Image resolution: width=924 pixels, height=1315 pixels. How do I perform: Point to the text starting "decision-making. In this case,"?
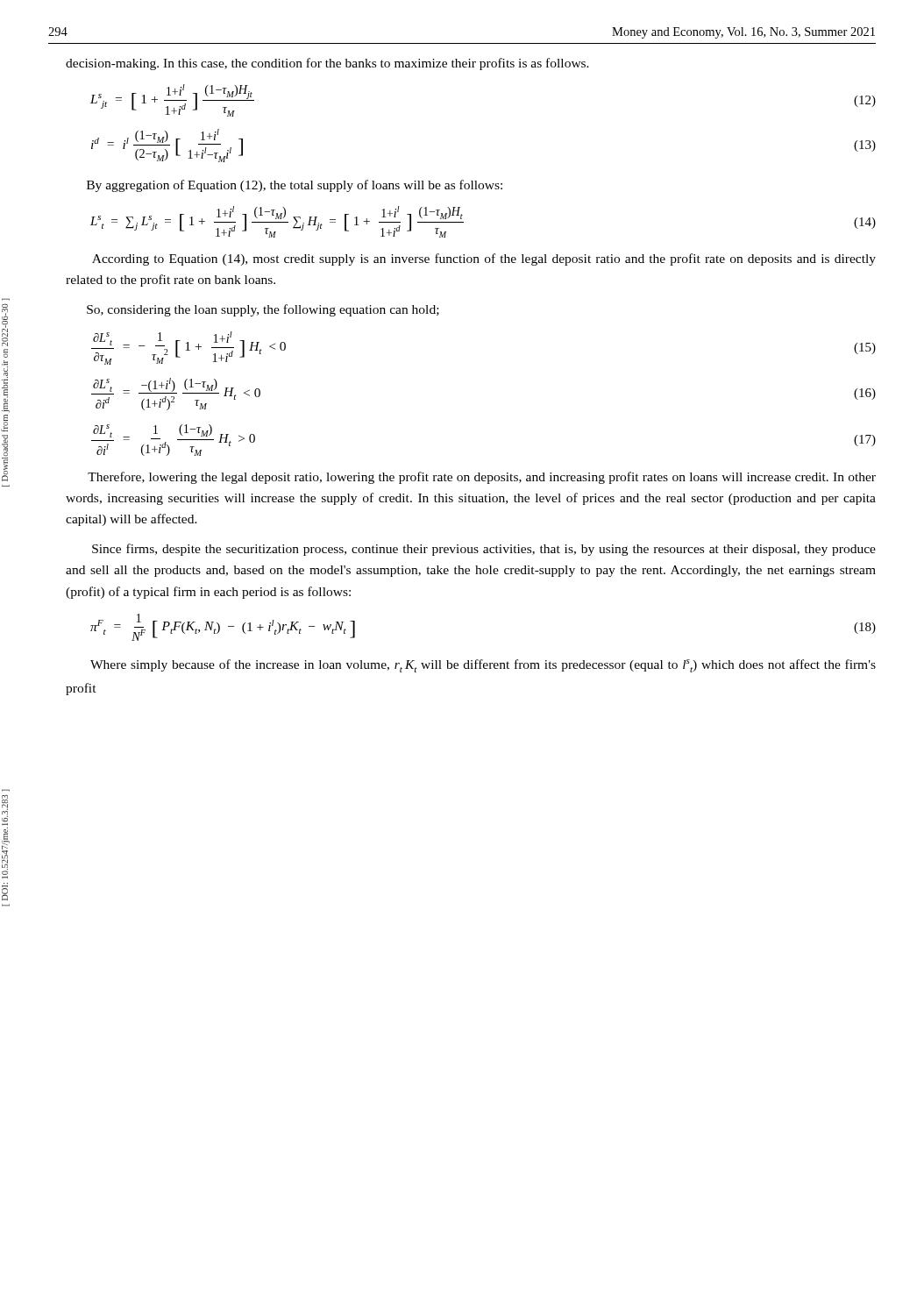(x=328, y=63)
